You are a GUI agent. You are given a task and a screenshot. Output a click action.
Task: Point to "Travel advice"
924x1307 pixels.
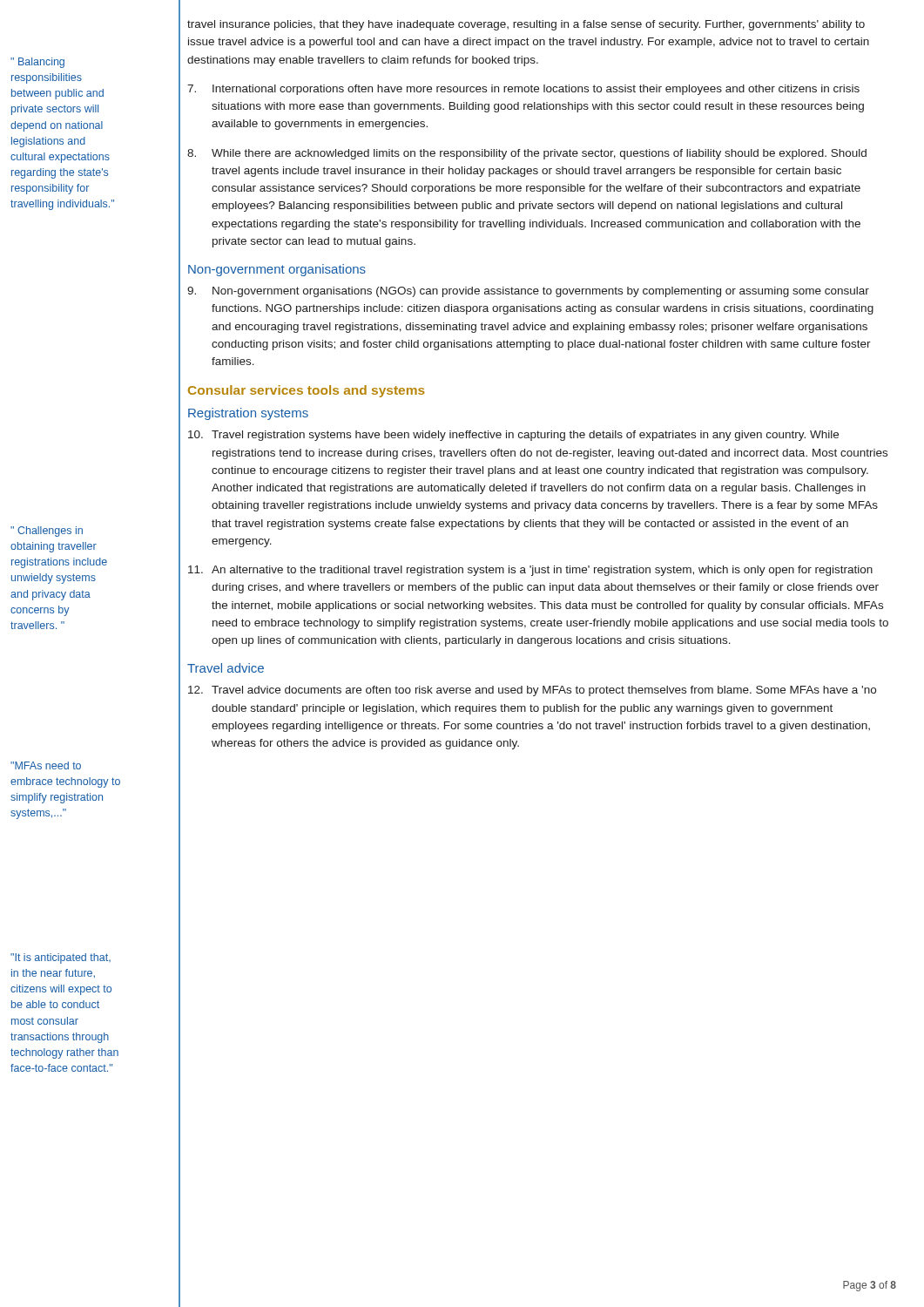(226, 668)
